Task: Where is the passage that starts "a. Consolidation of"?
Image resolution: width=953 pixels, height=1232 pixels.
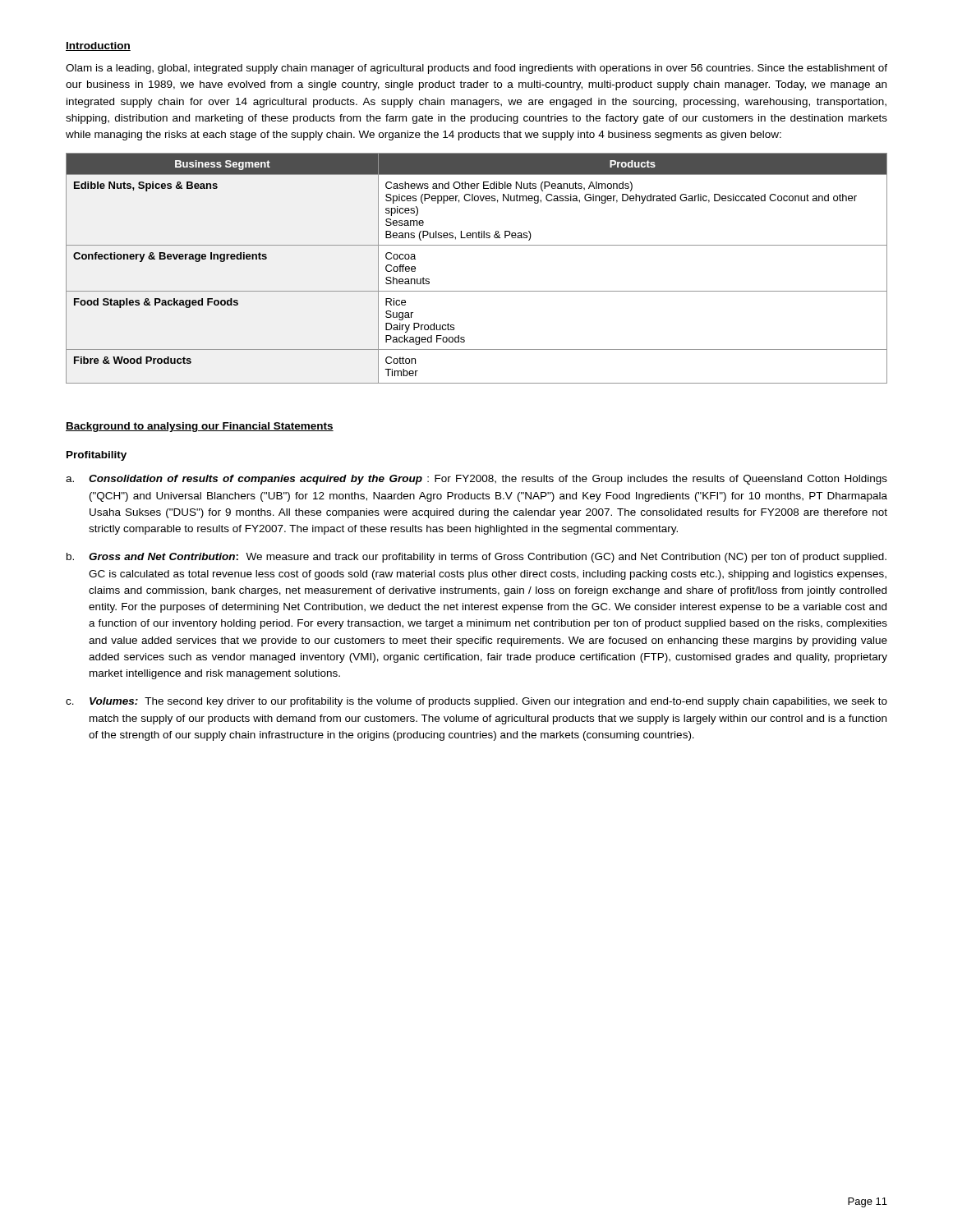Action: 476,504
